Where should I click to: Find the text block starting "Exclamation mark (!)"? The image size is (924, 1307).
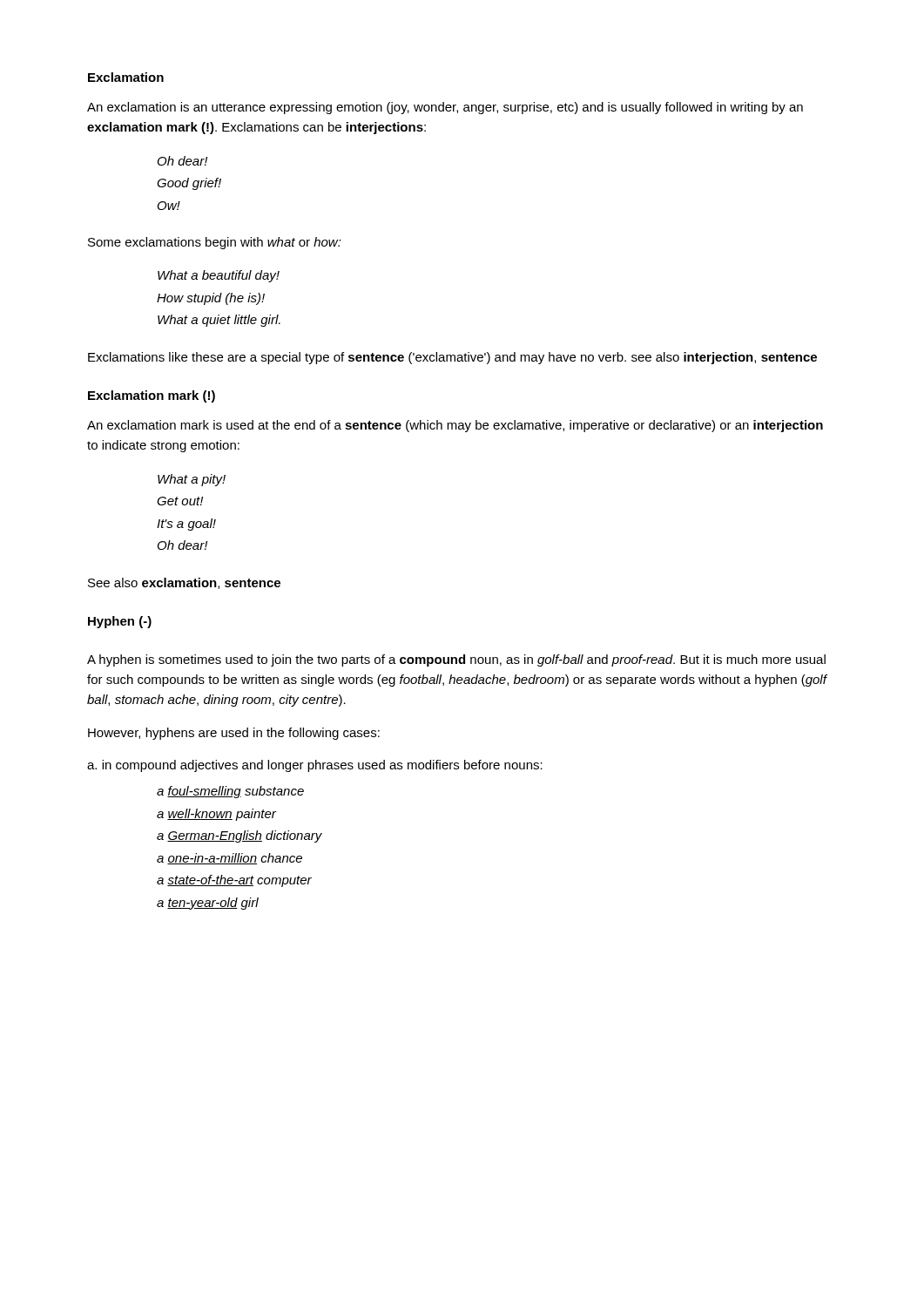pyautogui.click(x=151, y=395)
